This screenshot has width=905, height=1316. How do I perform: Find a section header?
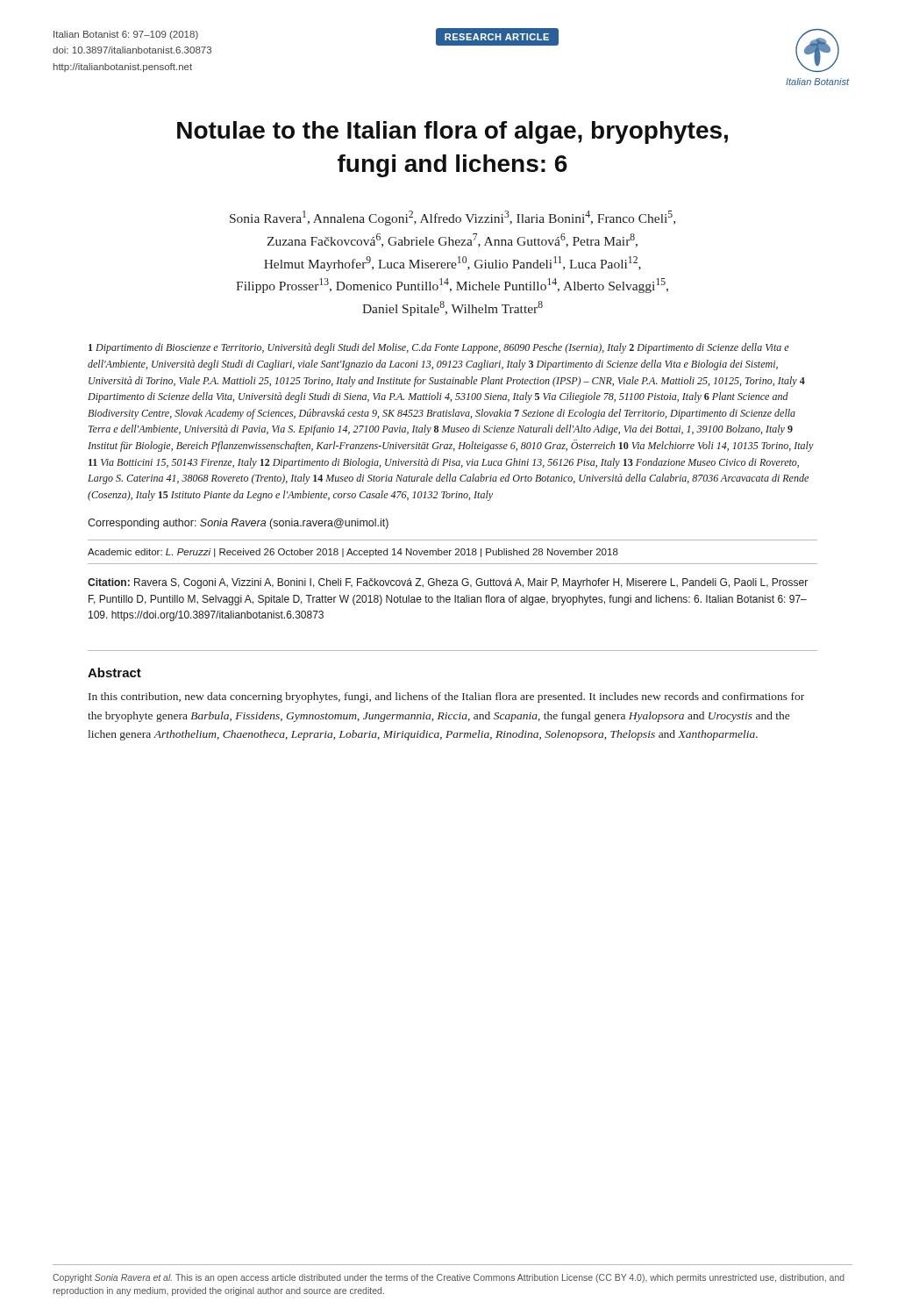pos(114,673)
